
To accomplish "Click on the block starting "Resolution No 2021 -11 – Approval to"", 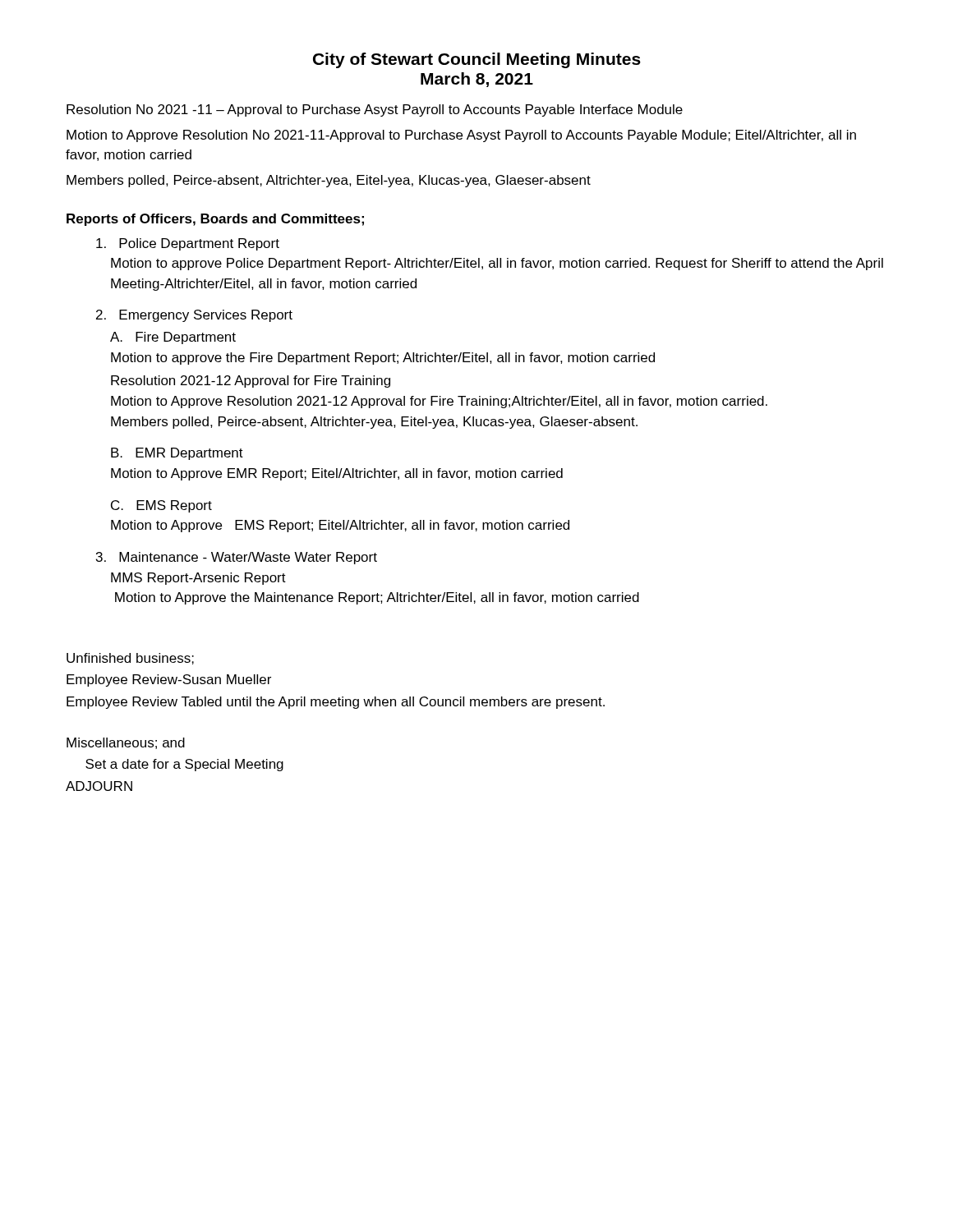I will coord(374,110).
